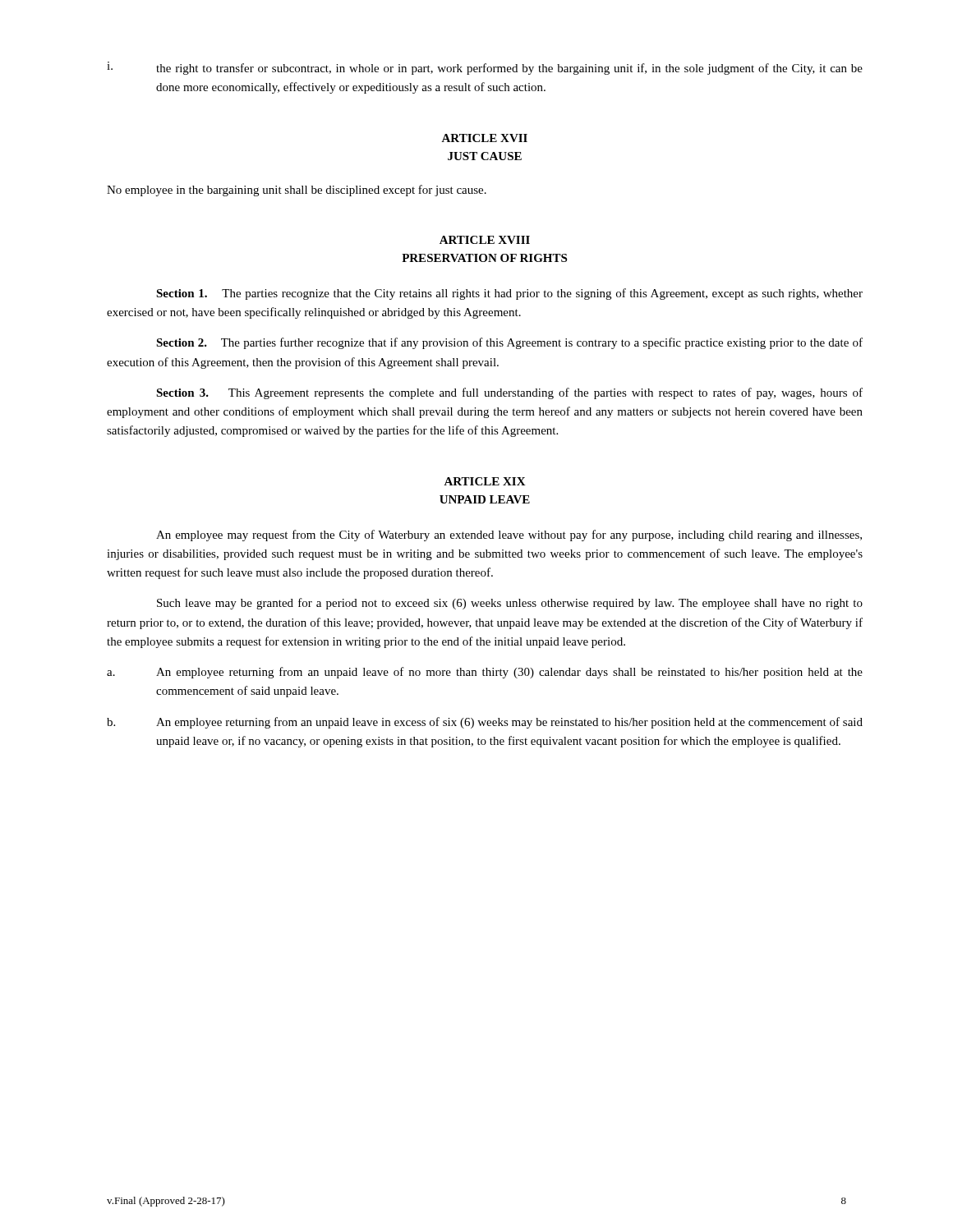This screenshot has width=953, height=1232.
Task: Select the text block starting "ARTICLE XVII JUST CAUSE"
Action: click(x=485, y=147)
